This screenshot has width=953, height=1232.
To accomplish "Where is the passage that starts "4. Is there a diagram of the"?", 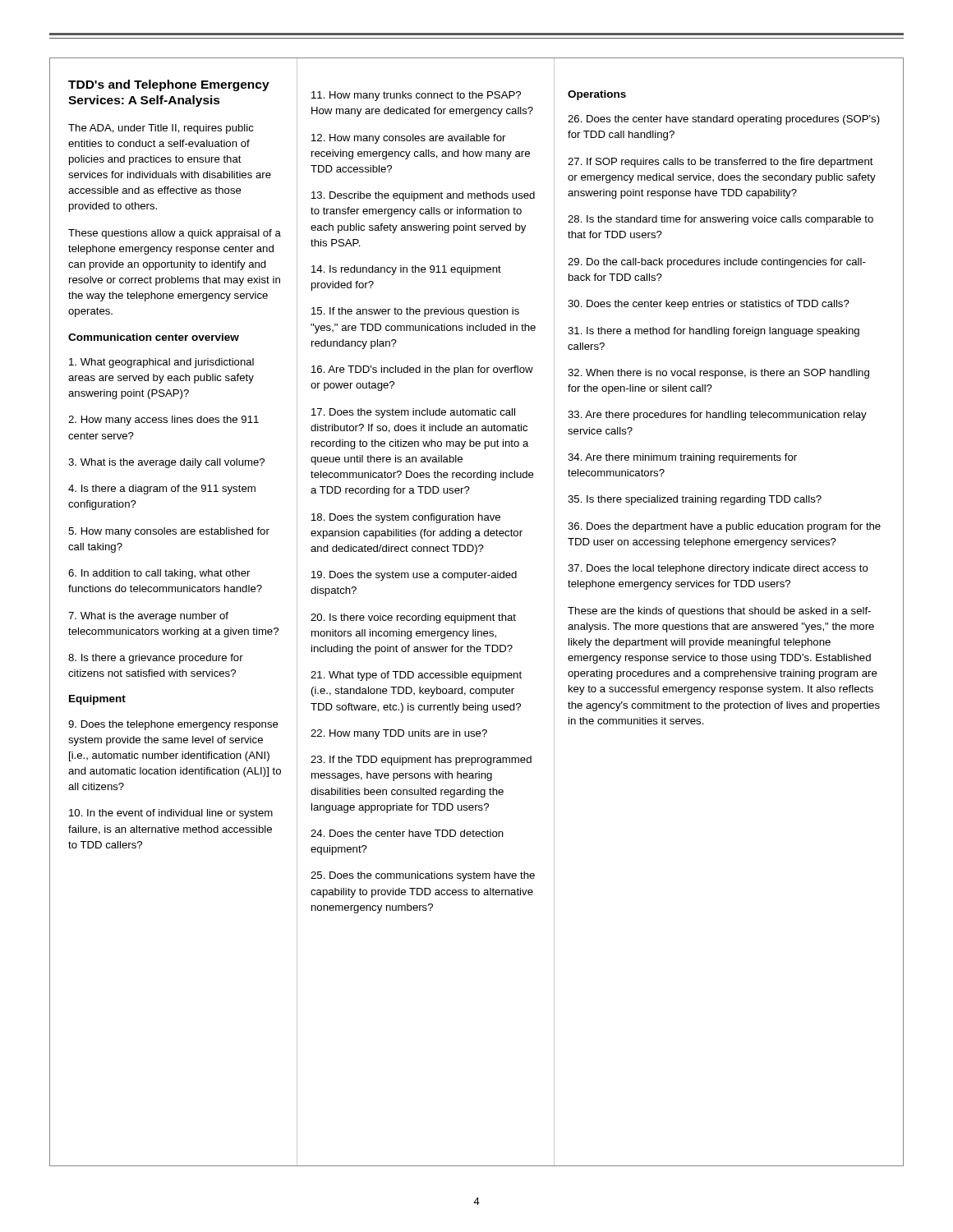I will [x=175, y=496].
